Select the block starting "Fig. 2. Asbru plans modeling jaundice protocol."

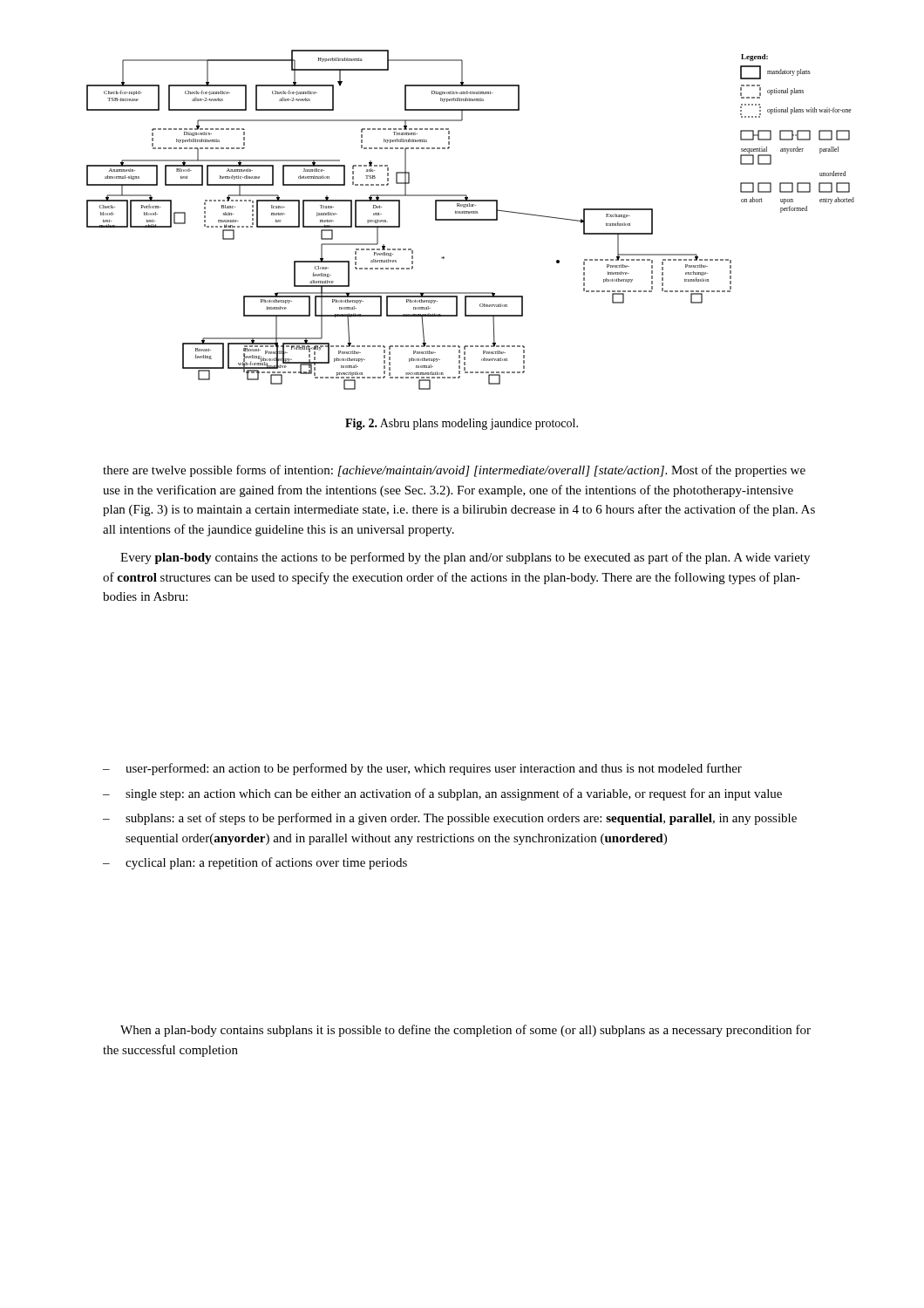click(462, 423)
